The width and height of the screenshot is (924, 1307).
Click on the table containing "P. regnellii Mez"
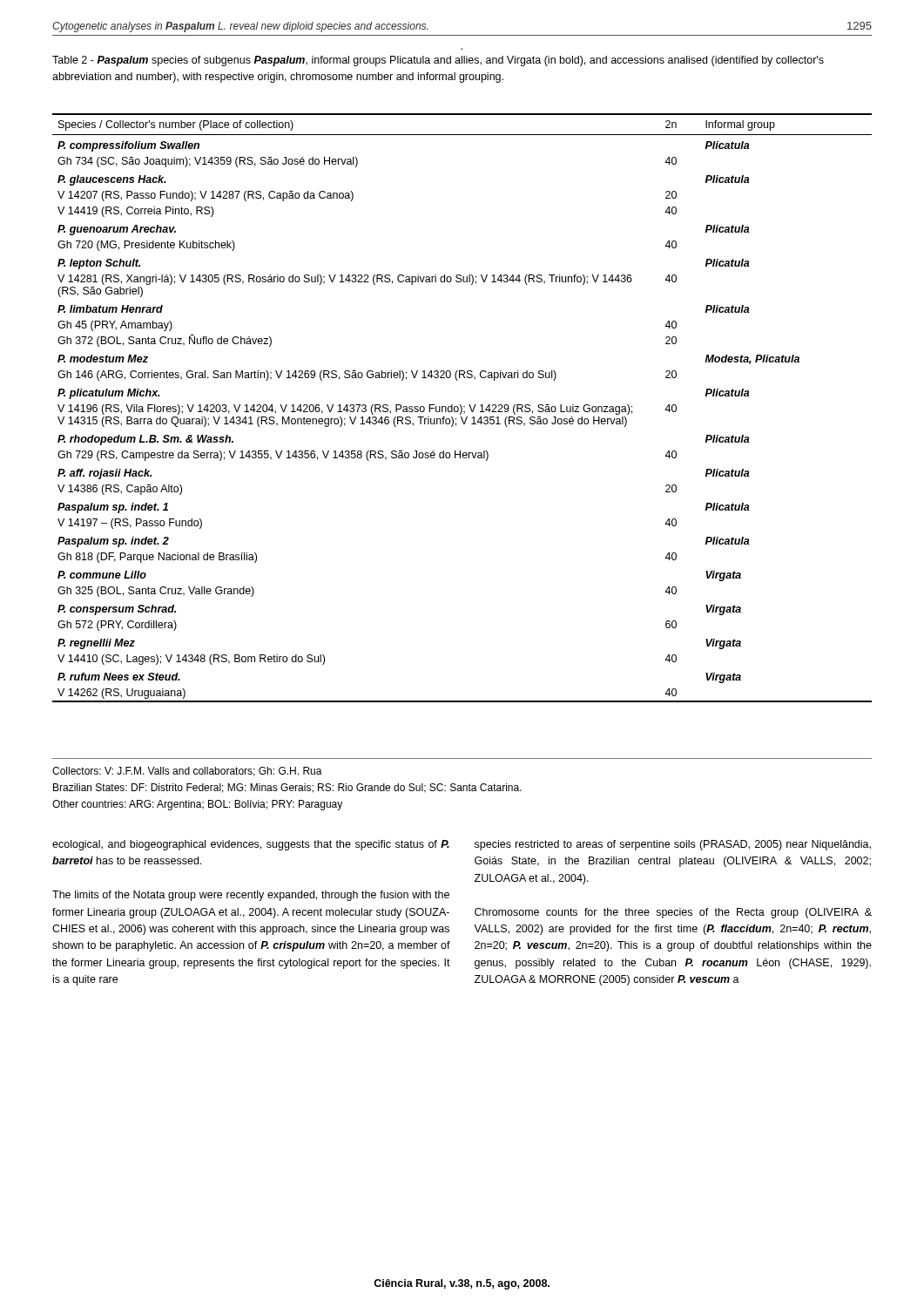tap(462, 408)
